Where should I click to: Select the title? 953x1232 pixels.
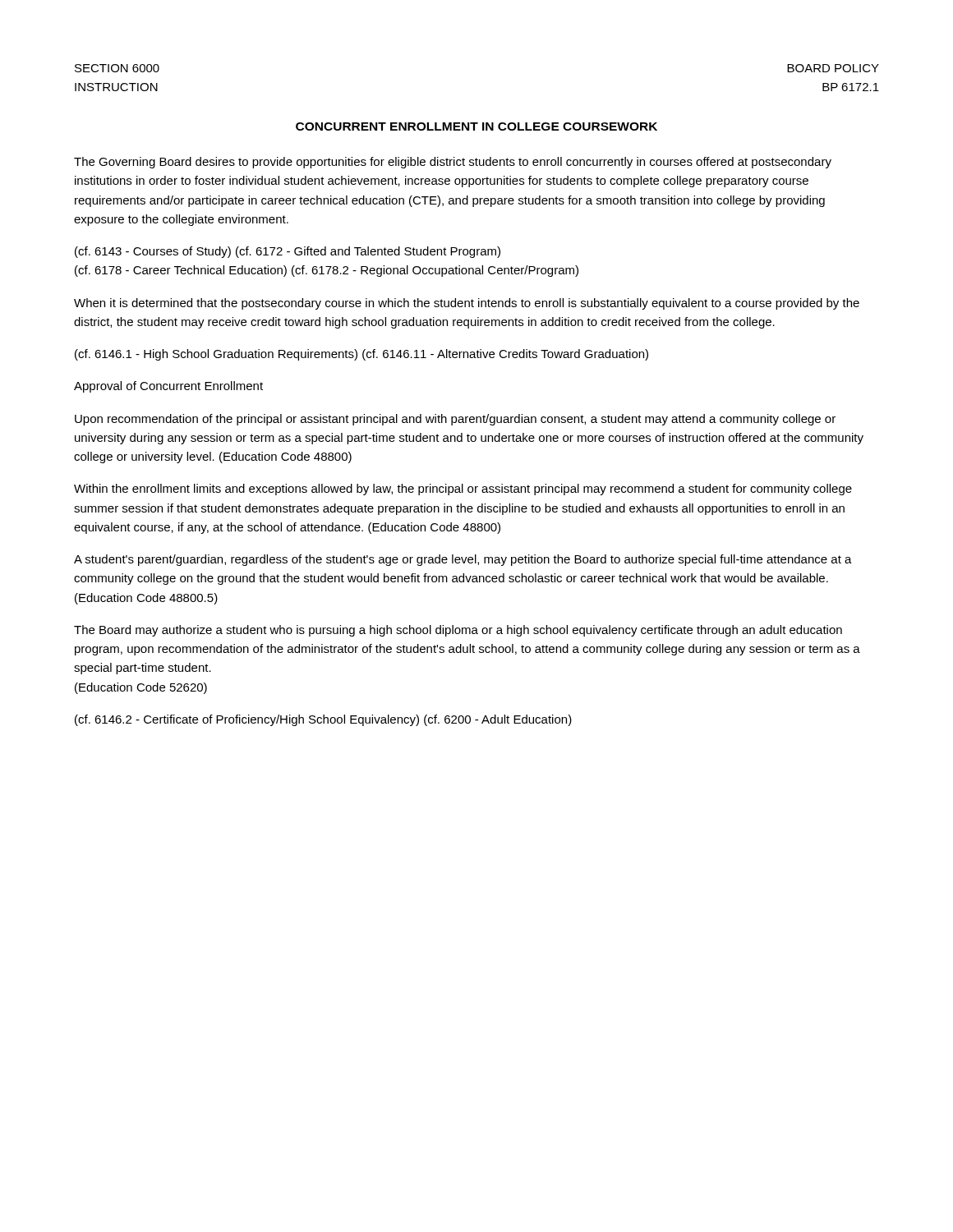pos(476,126)
